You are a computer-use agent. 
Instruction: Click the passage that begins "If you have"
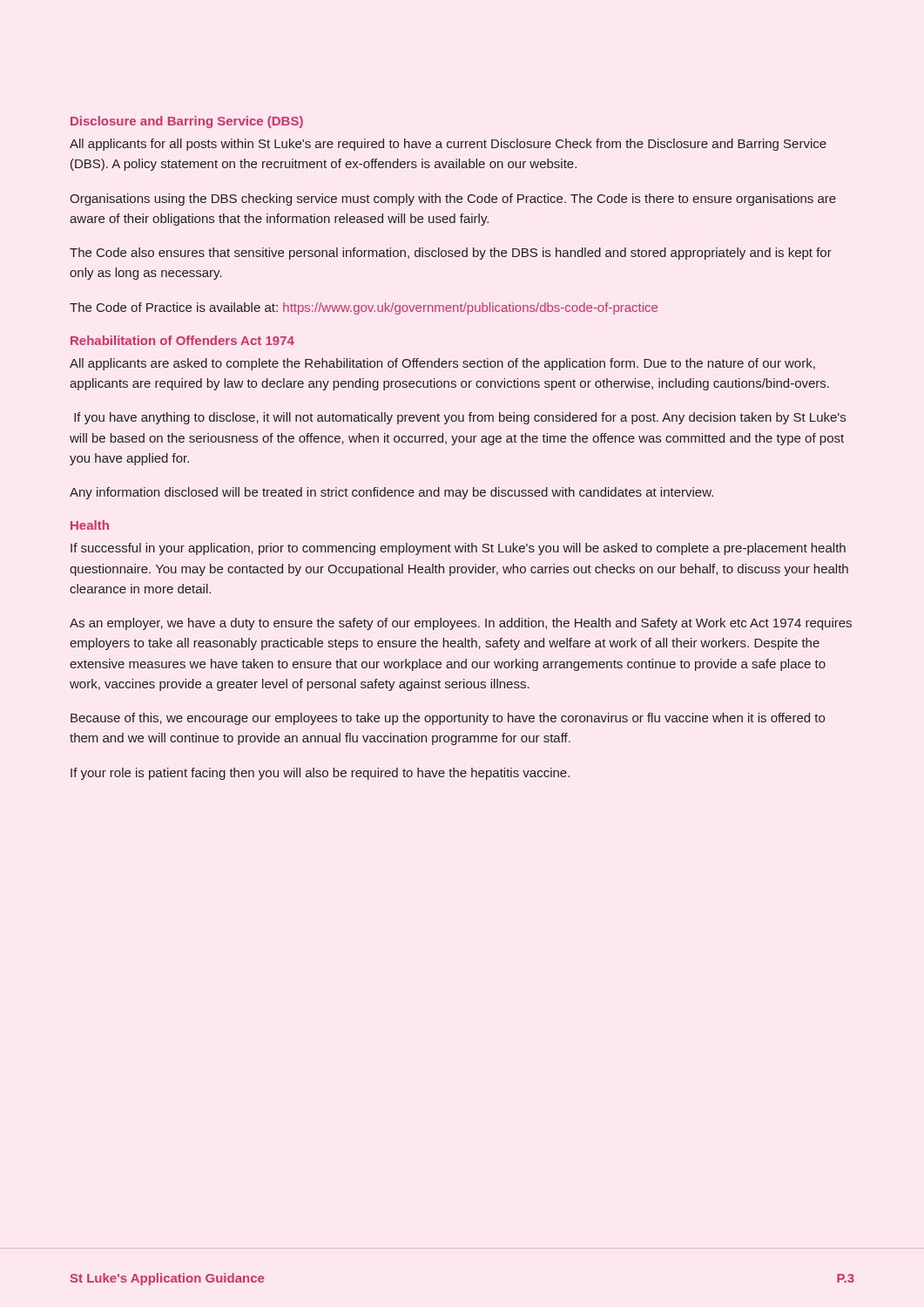(x=458, y=437)
